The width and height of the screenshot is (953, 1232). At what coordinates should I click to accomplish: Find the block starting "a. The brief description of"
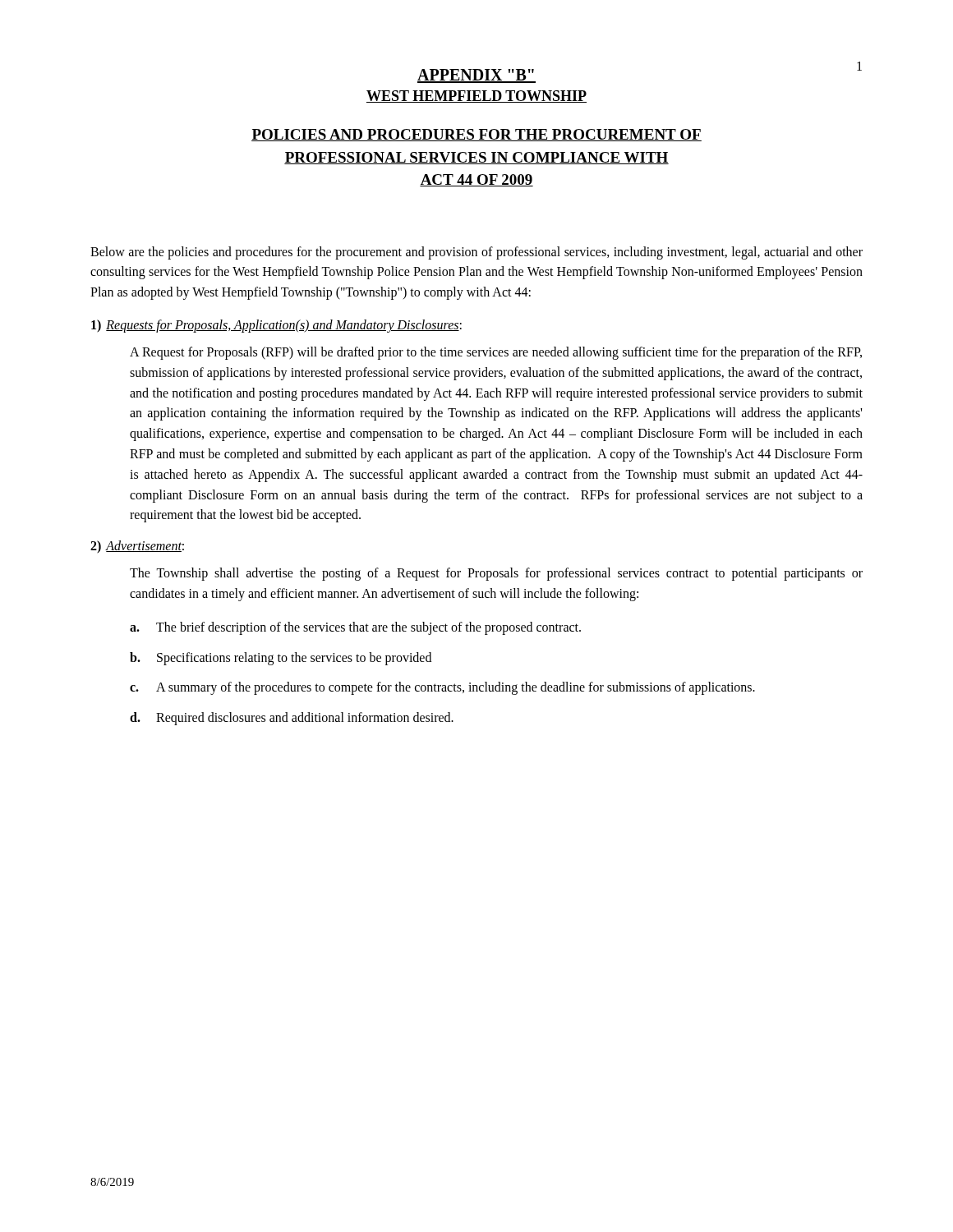tap(496, 628)
